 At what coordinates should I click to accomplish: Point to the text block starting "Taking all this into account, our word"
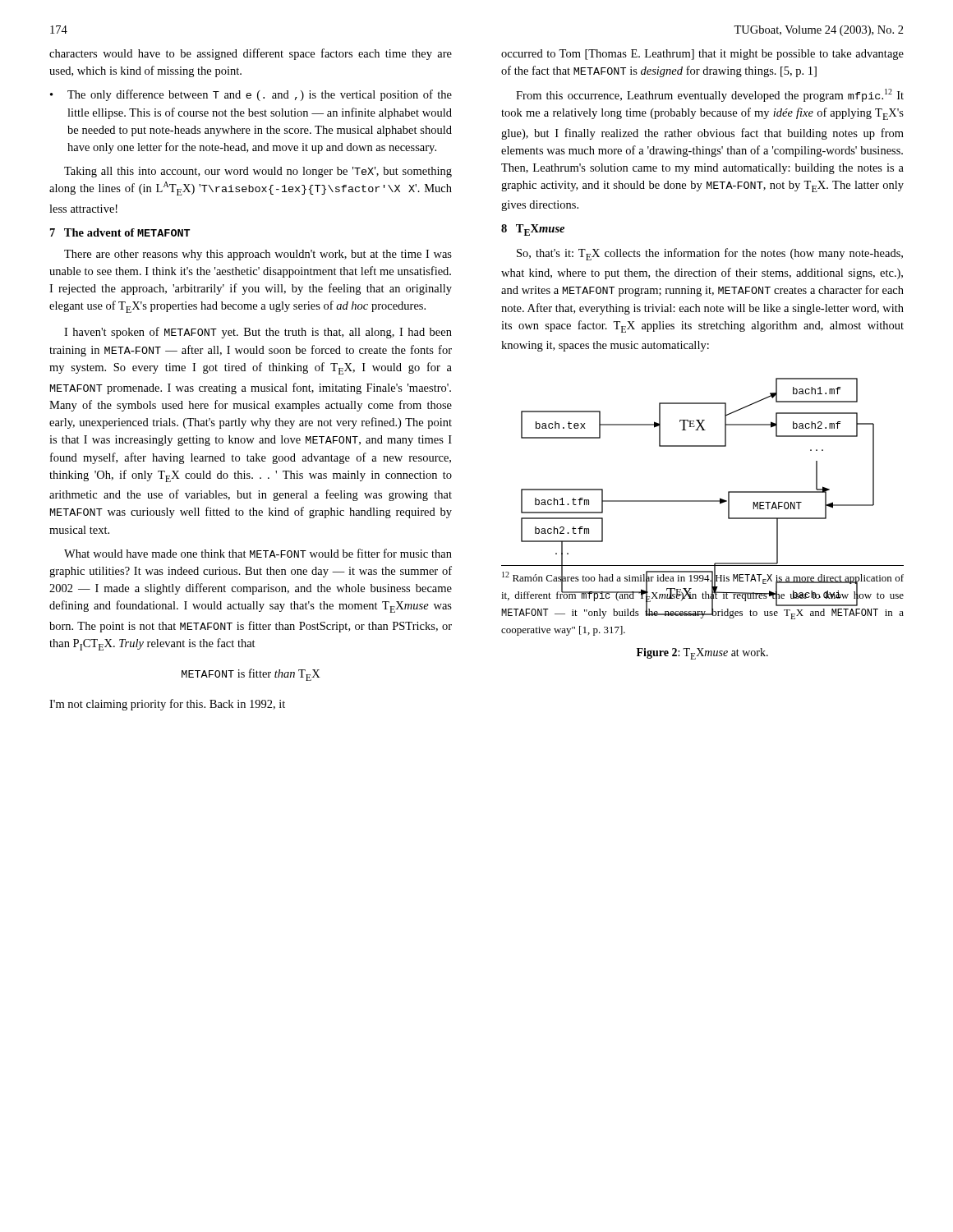pyautogui.click(x=251, y=190)
